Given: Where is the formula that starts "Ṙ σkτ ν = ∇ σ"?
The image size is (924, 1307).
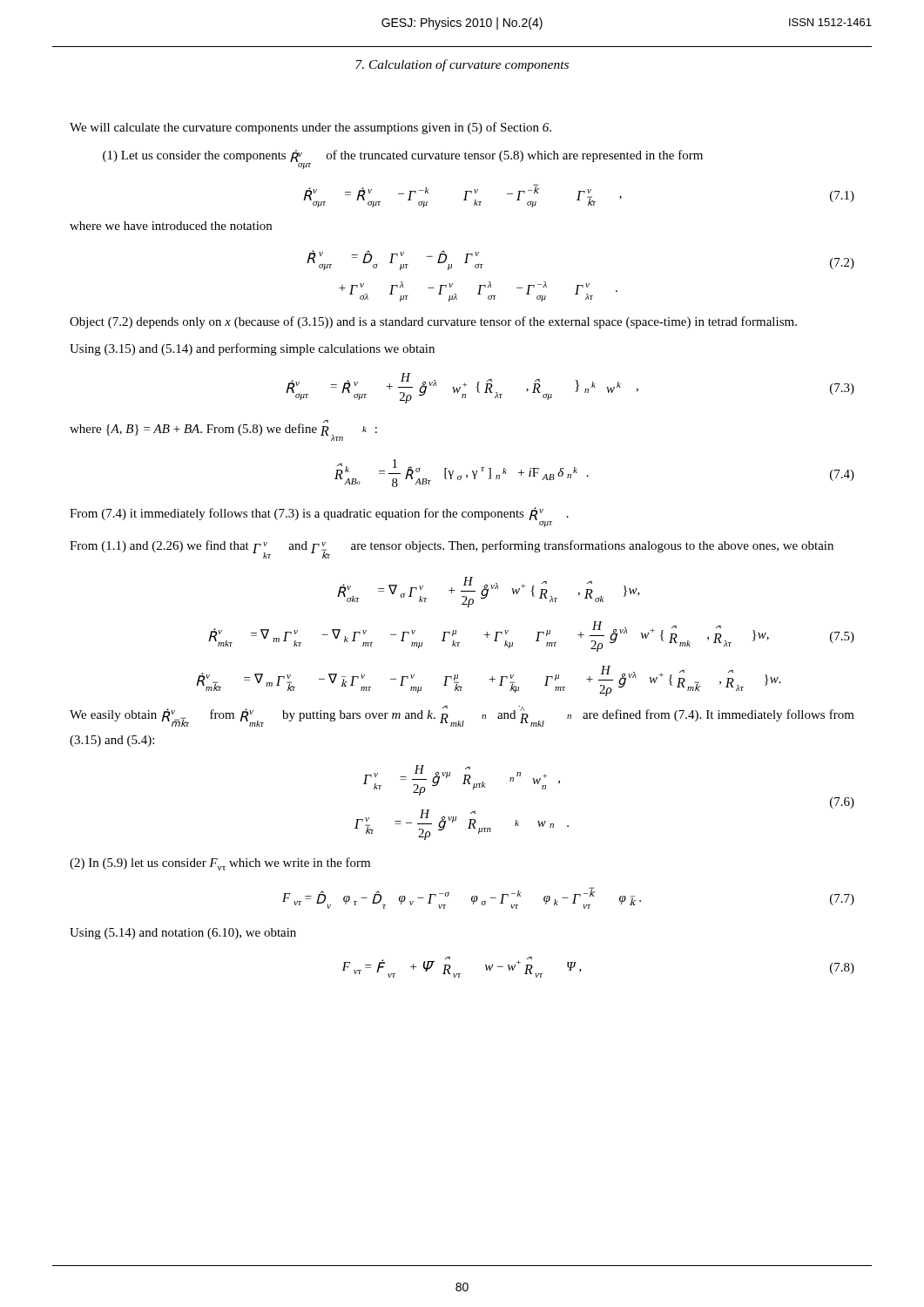Looking at the screenshot, I should point(488,636).
